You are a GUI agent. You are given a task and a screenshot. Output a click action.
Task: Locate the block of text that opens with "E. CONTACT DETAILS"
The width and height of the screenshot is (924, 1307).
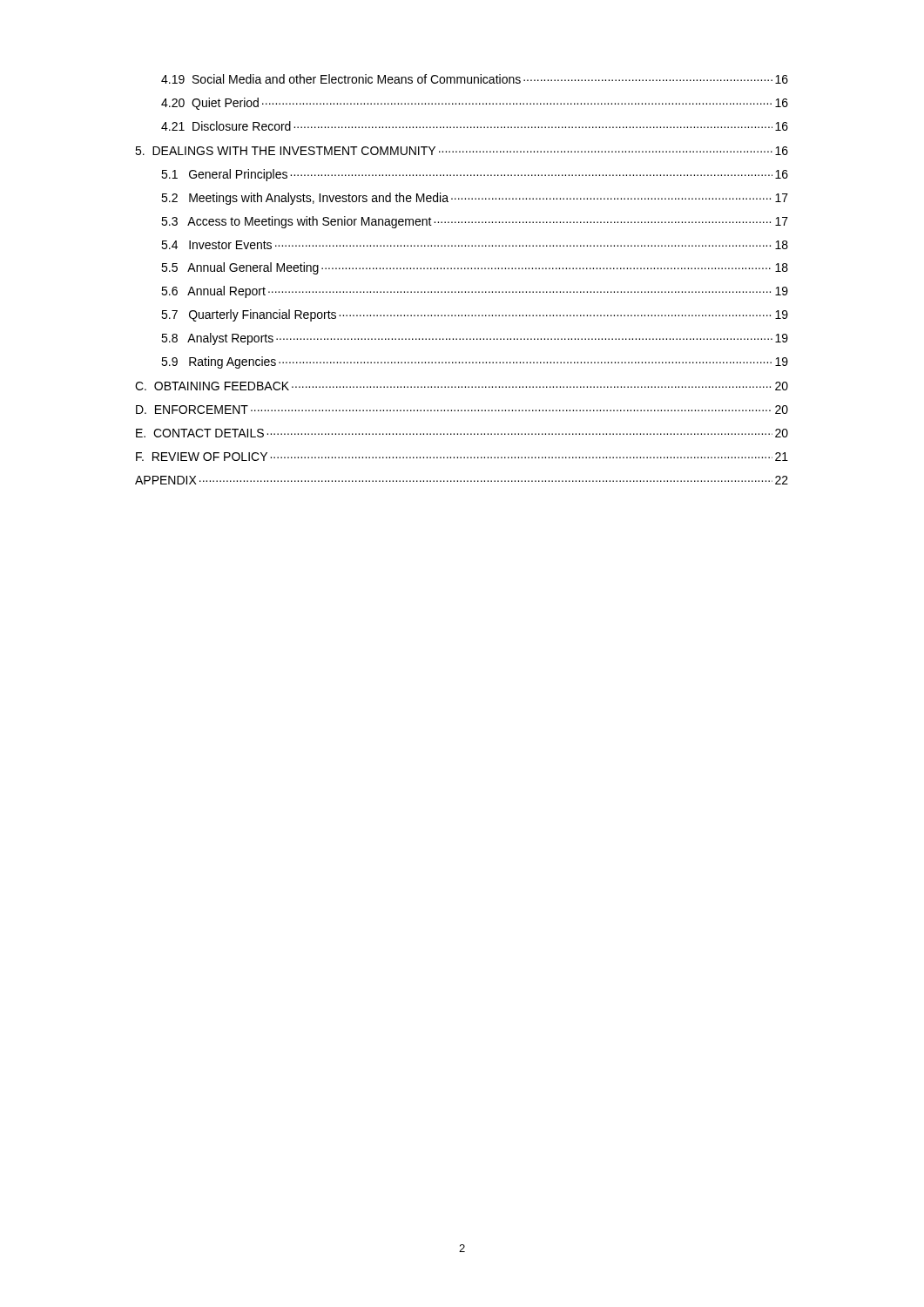tap(462, 434)
